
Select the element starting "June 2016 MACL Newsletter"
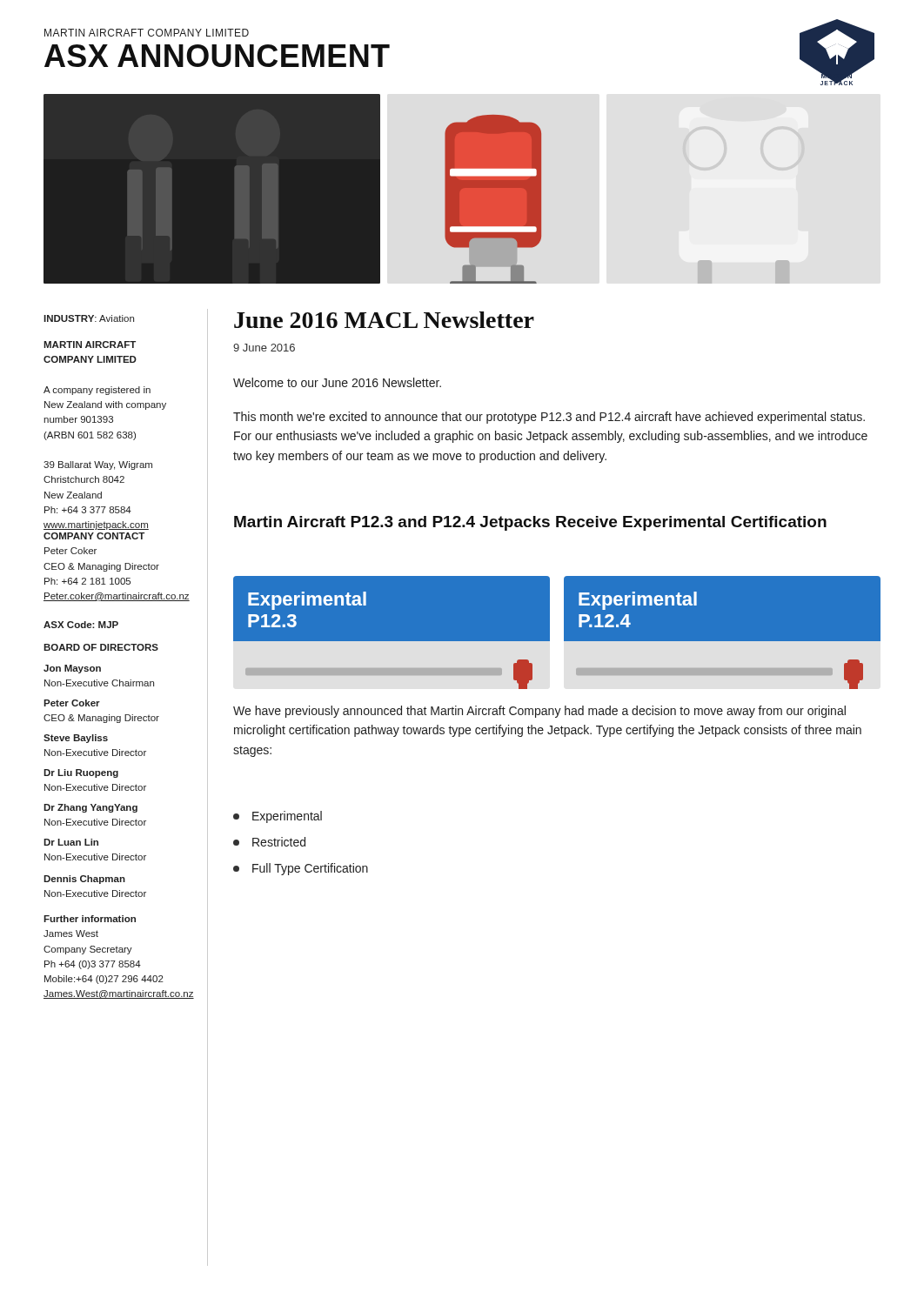(x=384, y=320)
